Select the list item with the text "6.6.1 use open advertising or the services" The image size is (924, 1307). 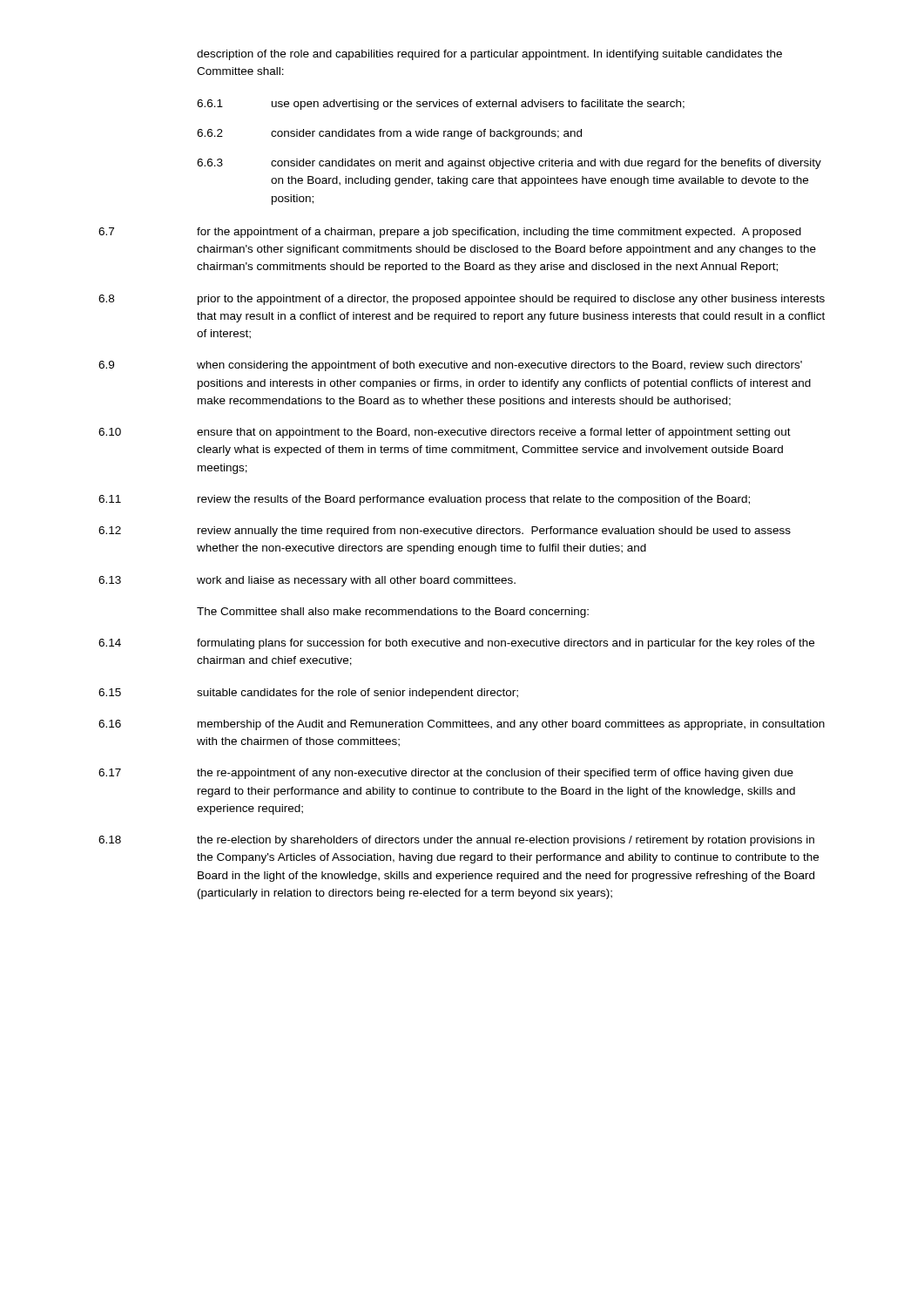point(441,103)
